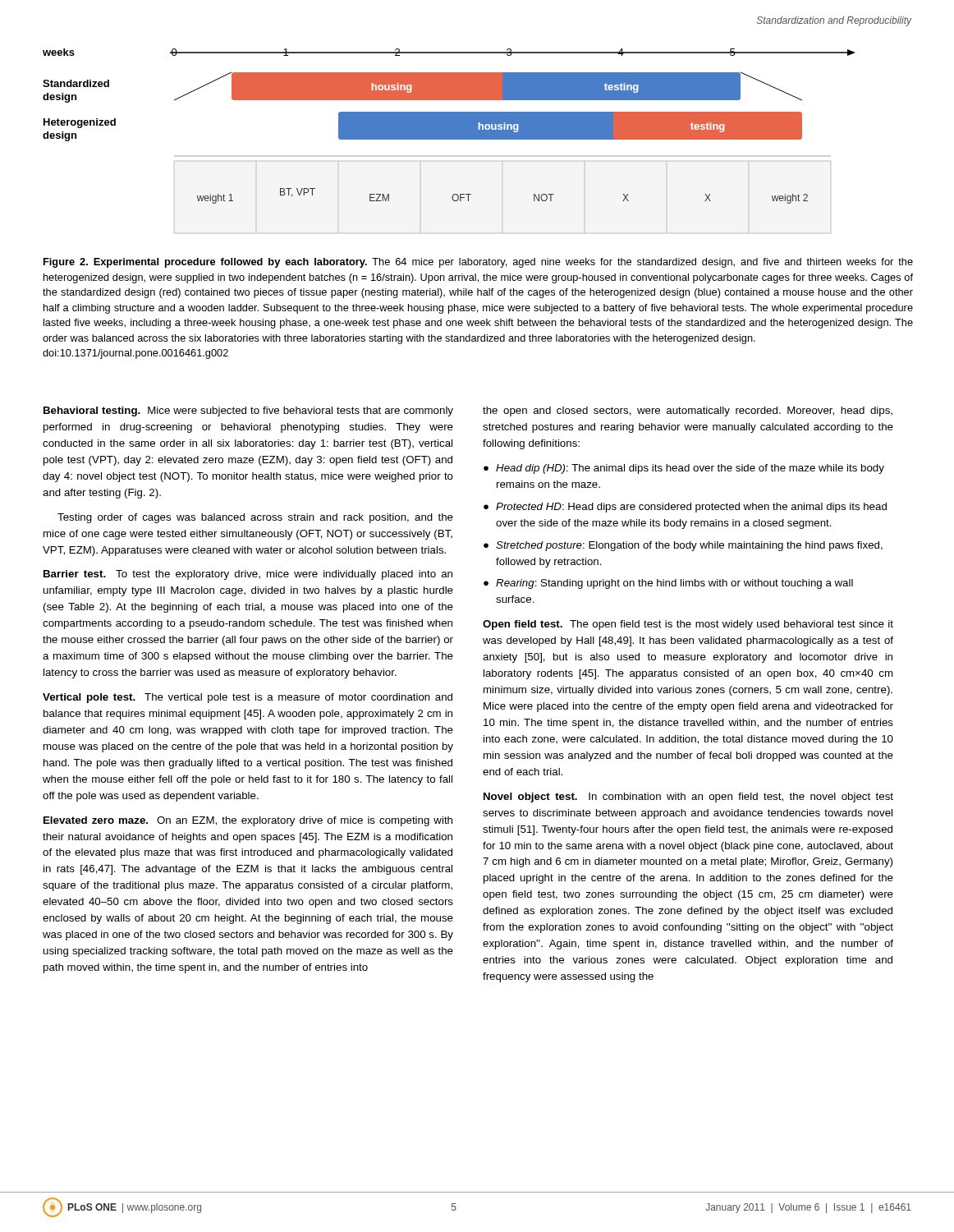
Task: Click on the list item that reads "Rearing: Standing upright on the hind"
Action: tap(695, 592)
